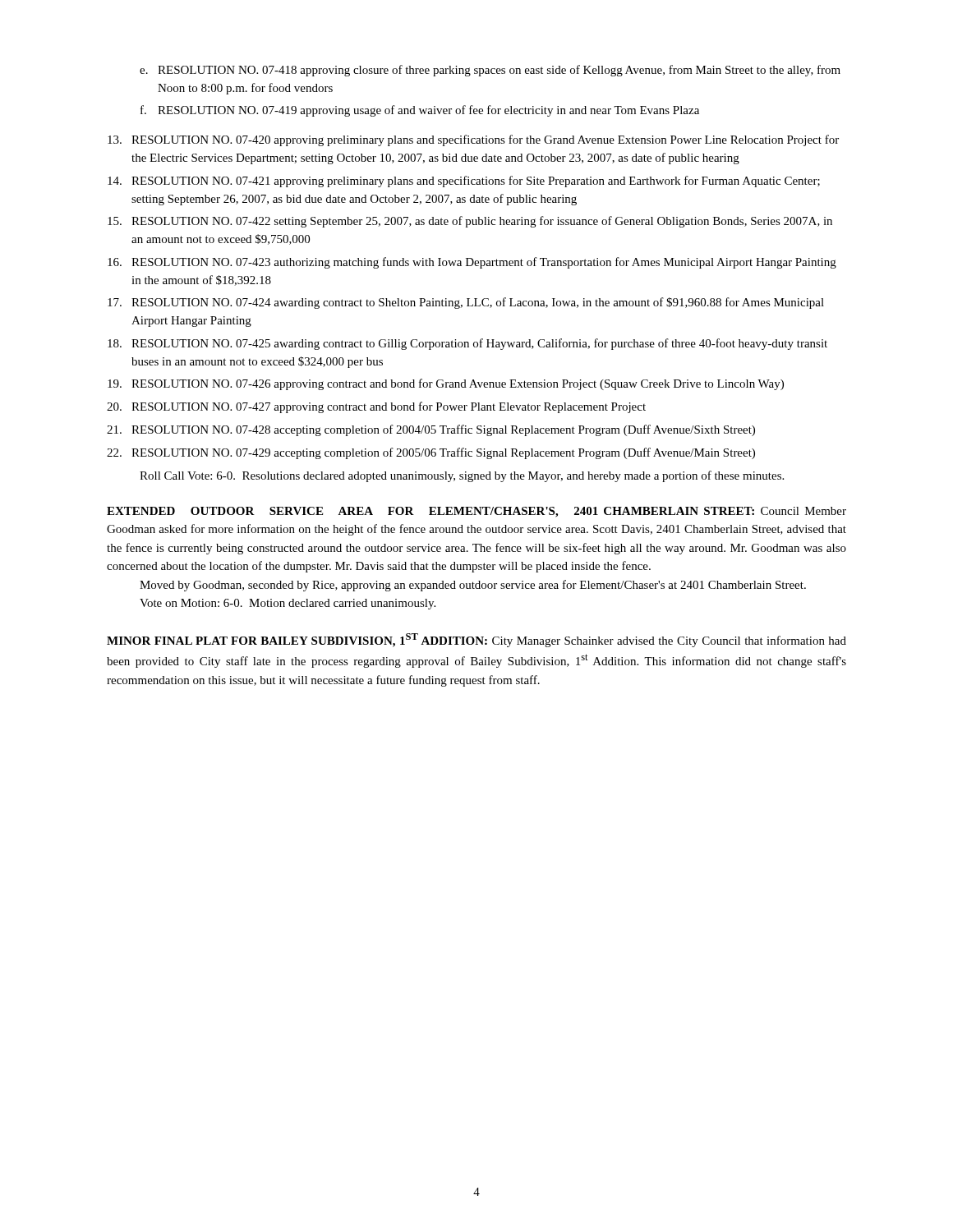The image size is (953, 1232).
Task: Click on the text block starting "21. RESOLUTION NO. 07-428"
Action: click(x=431, y=430)
